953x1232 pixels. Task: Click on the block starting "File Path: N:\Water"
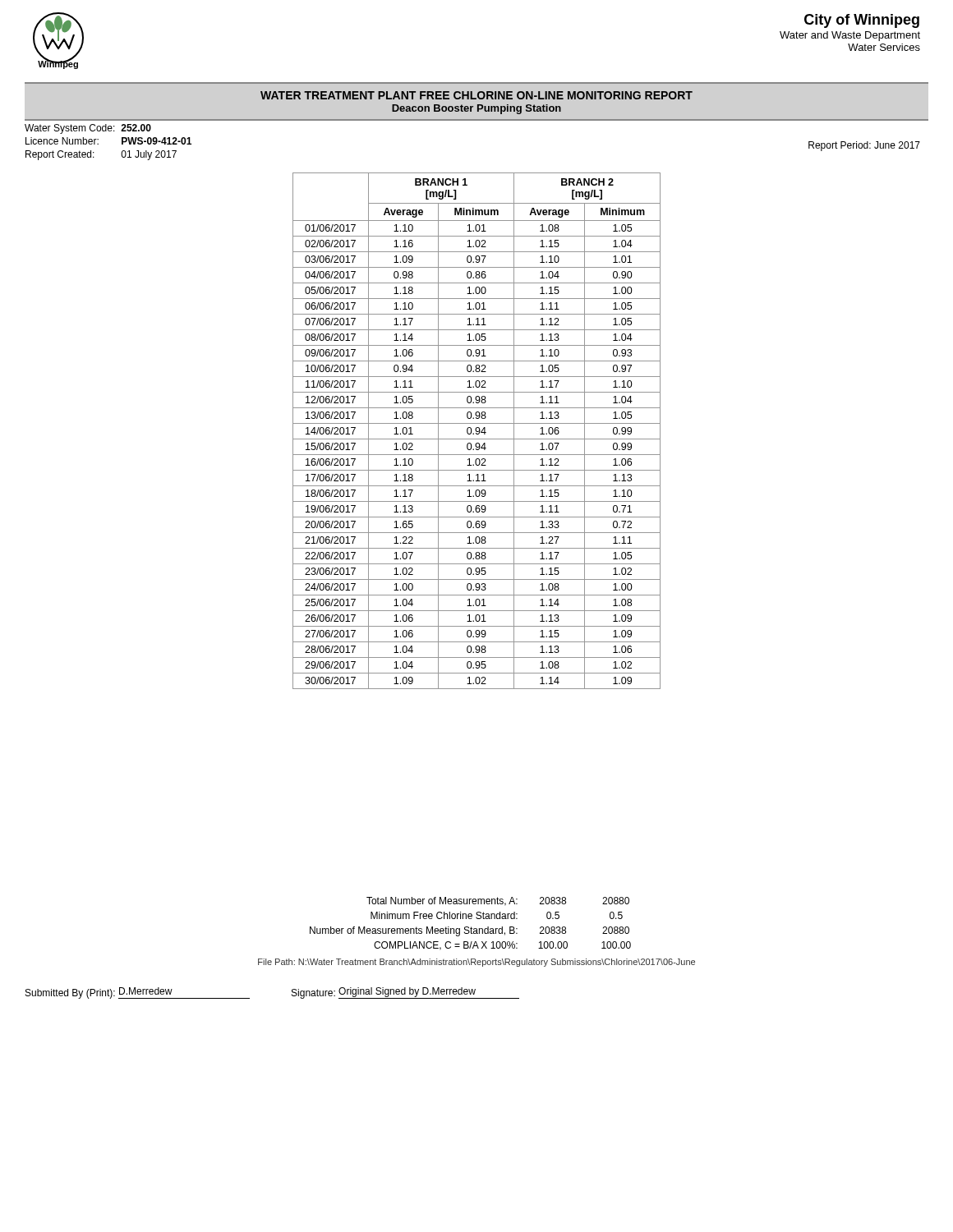pyautogui.click(x=476, y=962)
